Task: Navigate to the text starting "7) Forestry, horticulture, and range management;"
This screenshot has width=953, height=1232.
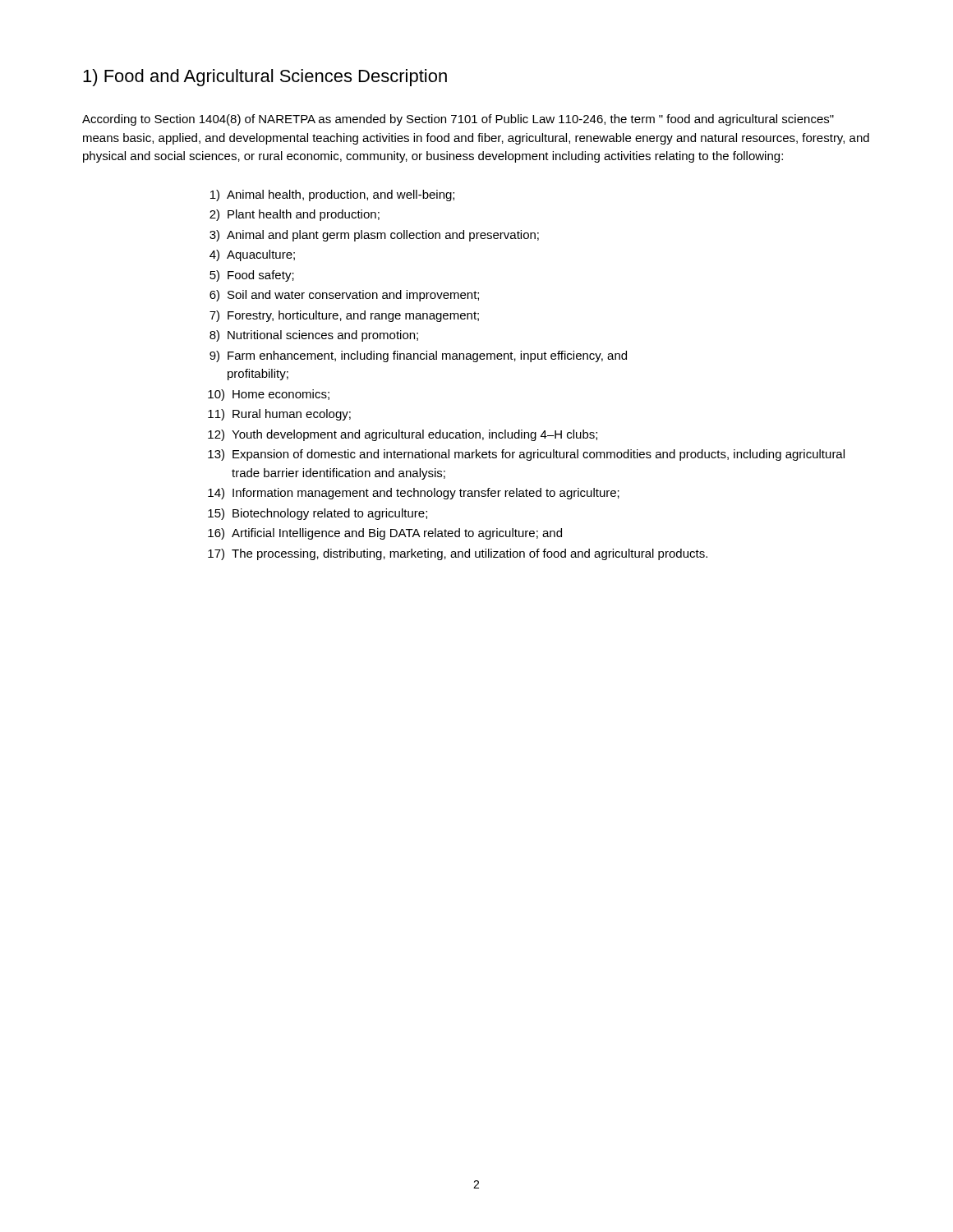Action: (344, 316)
